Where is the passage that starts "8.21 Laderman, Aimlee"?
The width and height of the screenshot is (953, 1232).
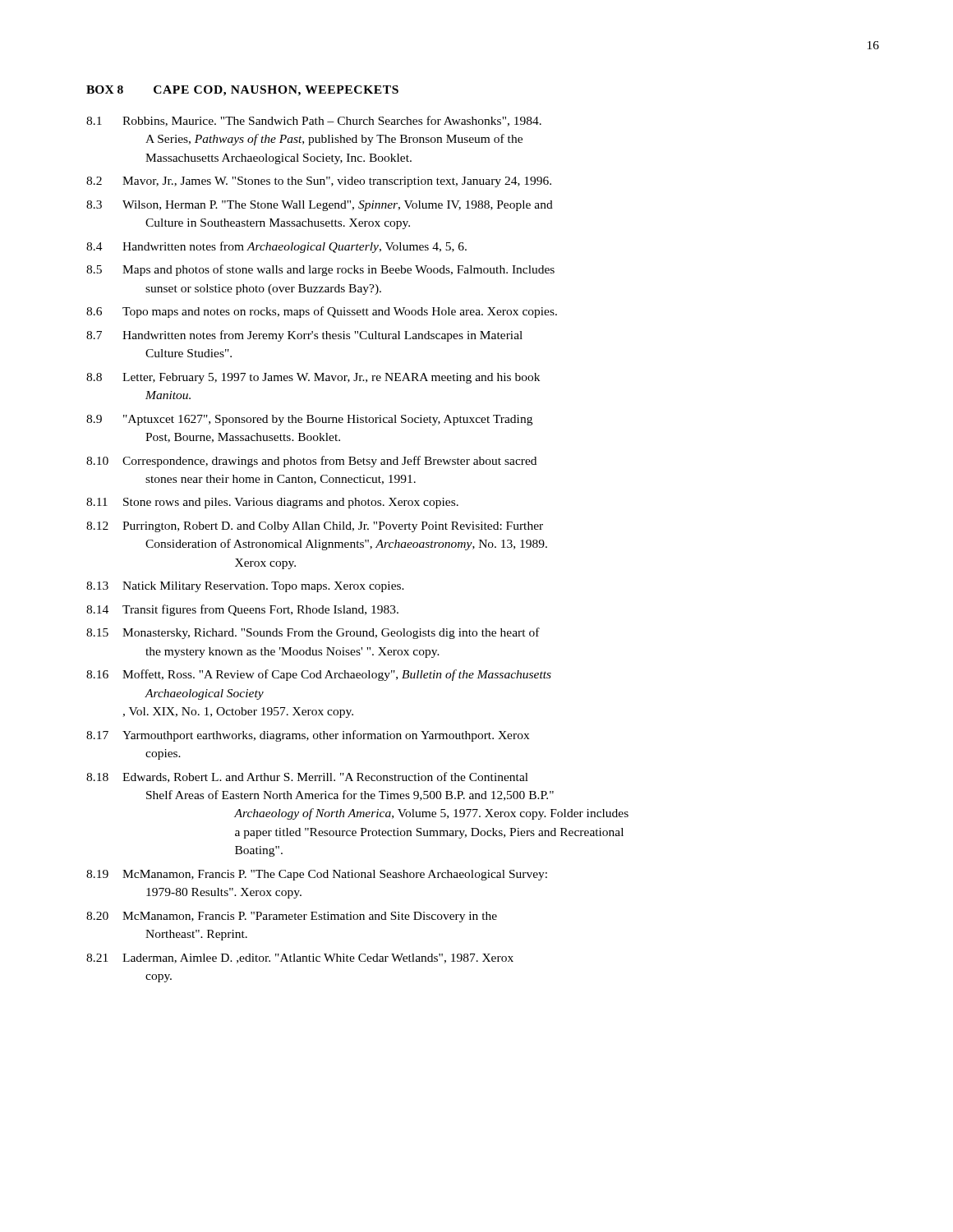483,967
